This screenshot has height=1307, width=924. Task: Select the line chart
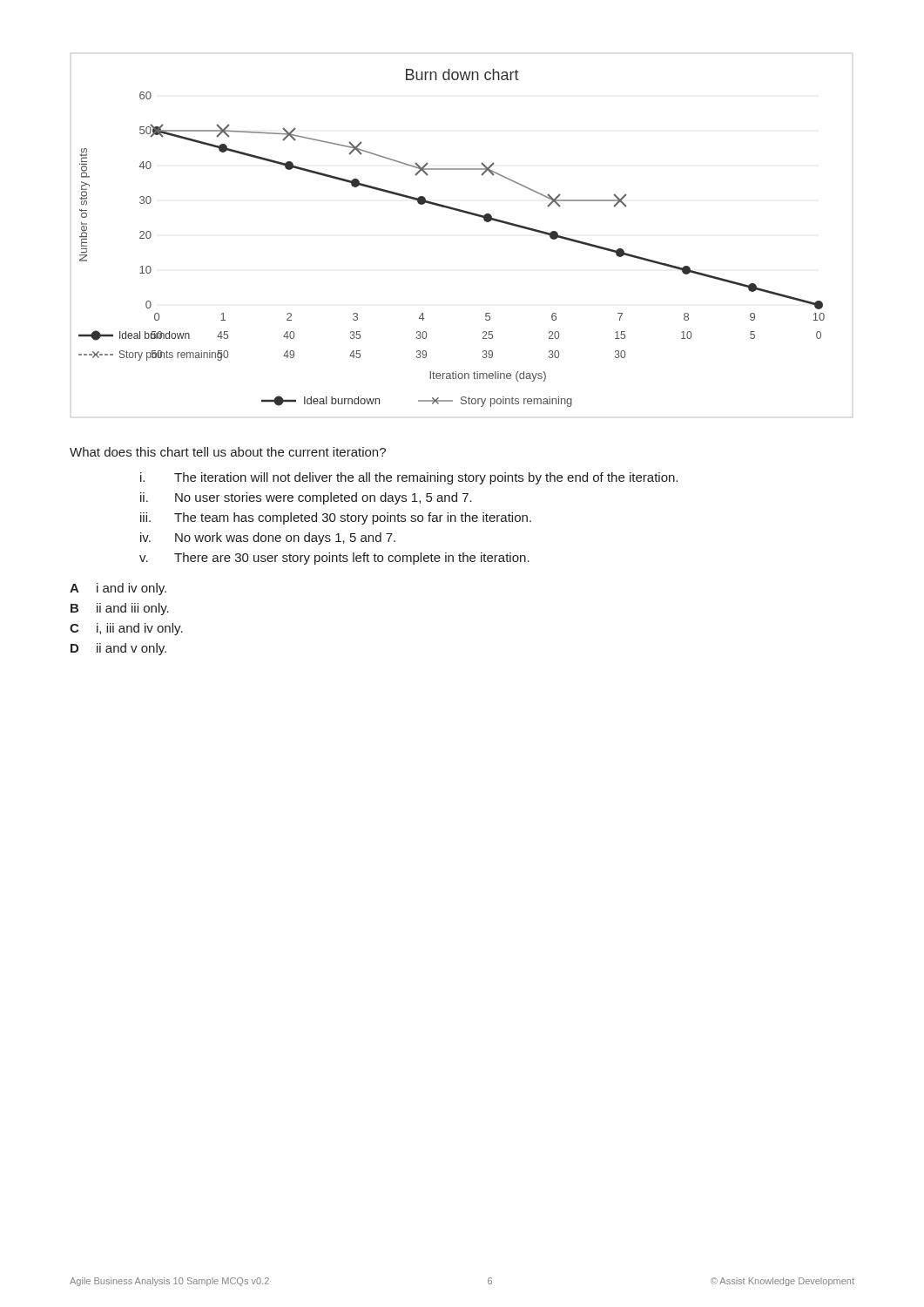tap(462, 235)
